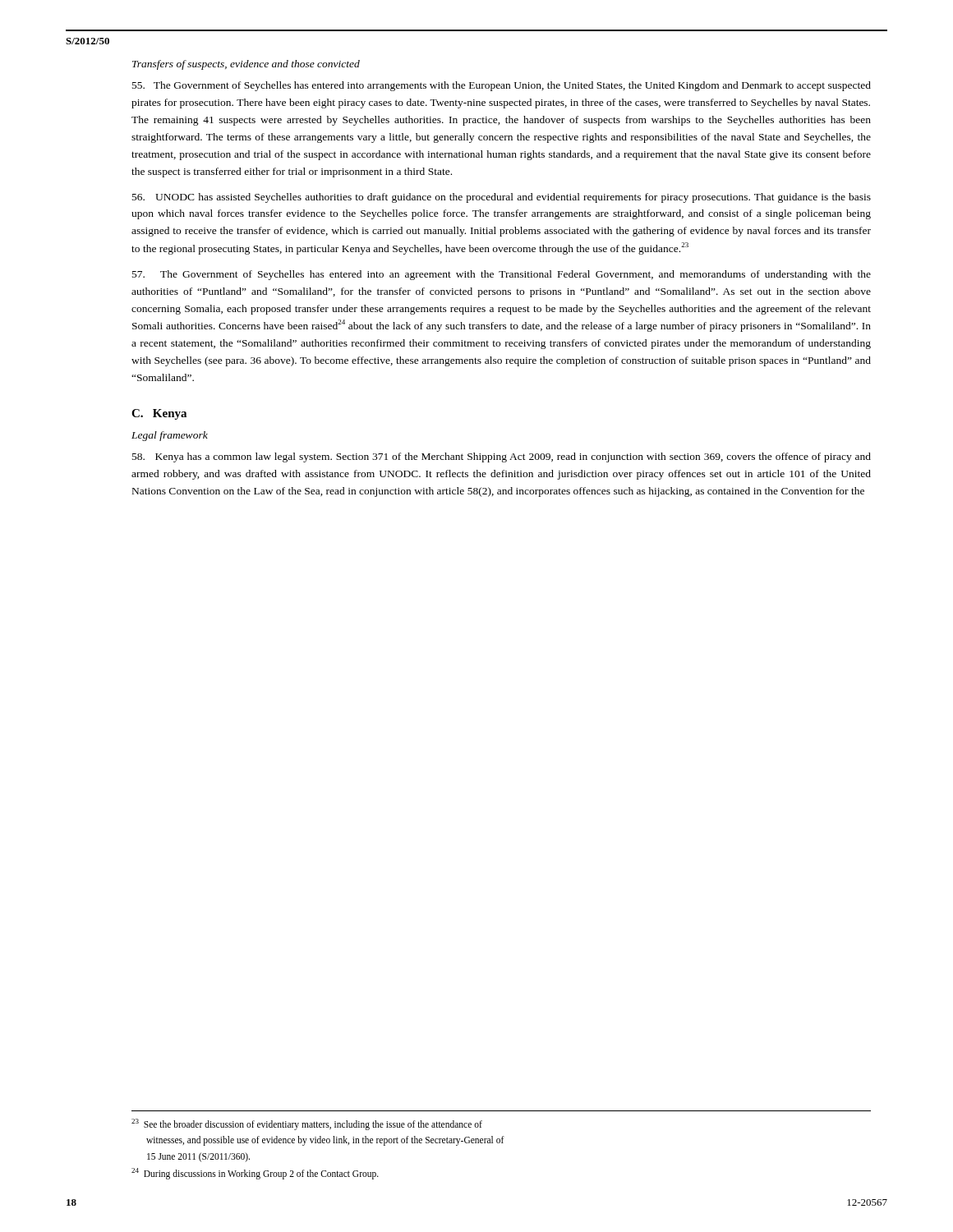Select the footnote with the text "23 See the broader discussion of evidentiary matters,"

(x=307, y=1123)
